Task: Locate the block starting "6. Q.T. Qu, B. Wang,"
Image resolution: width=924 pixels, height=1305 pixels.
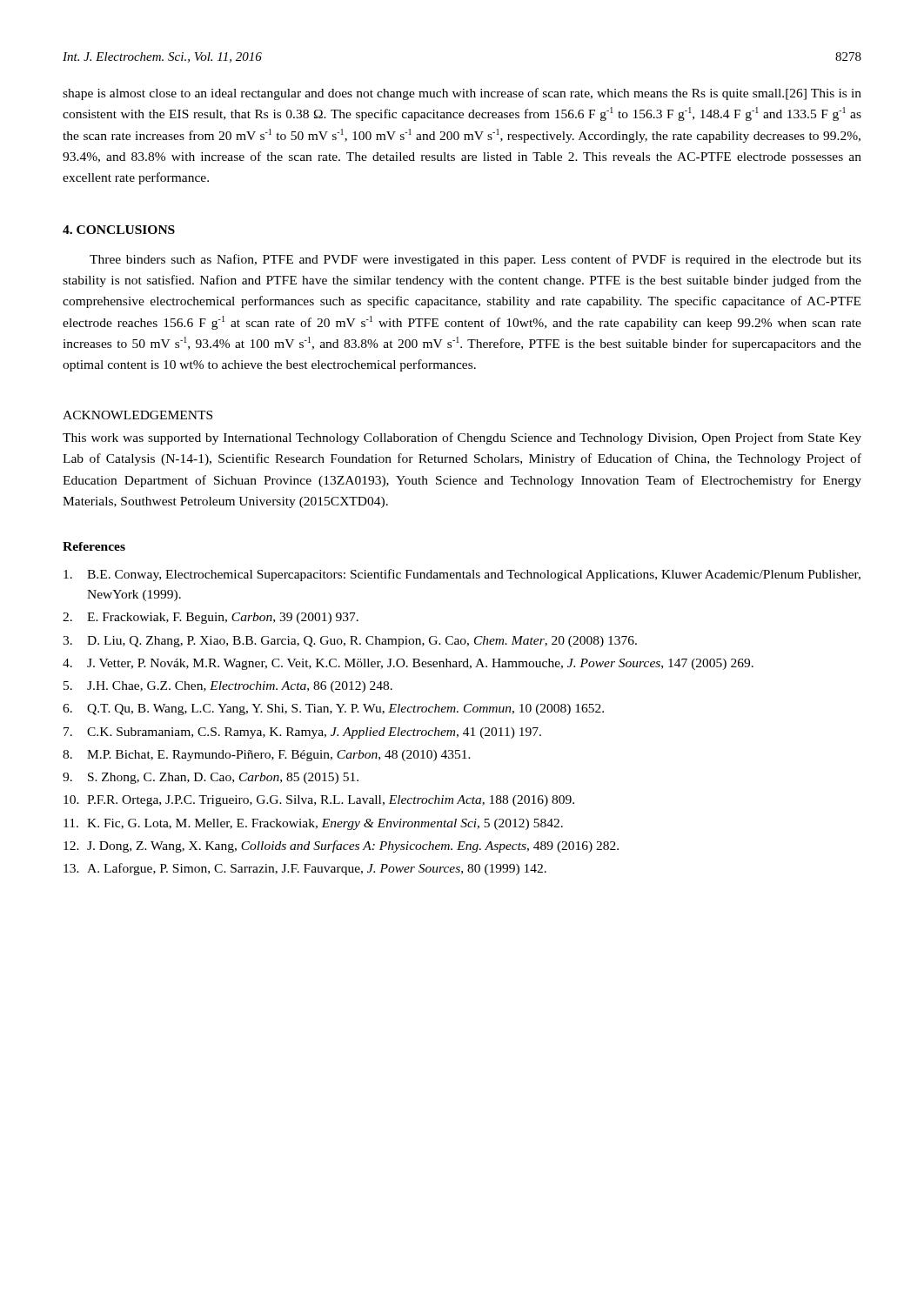Action: click(x=462, y=708)
